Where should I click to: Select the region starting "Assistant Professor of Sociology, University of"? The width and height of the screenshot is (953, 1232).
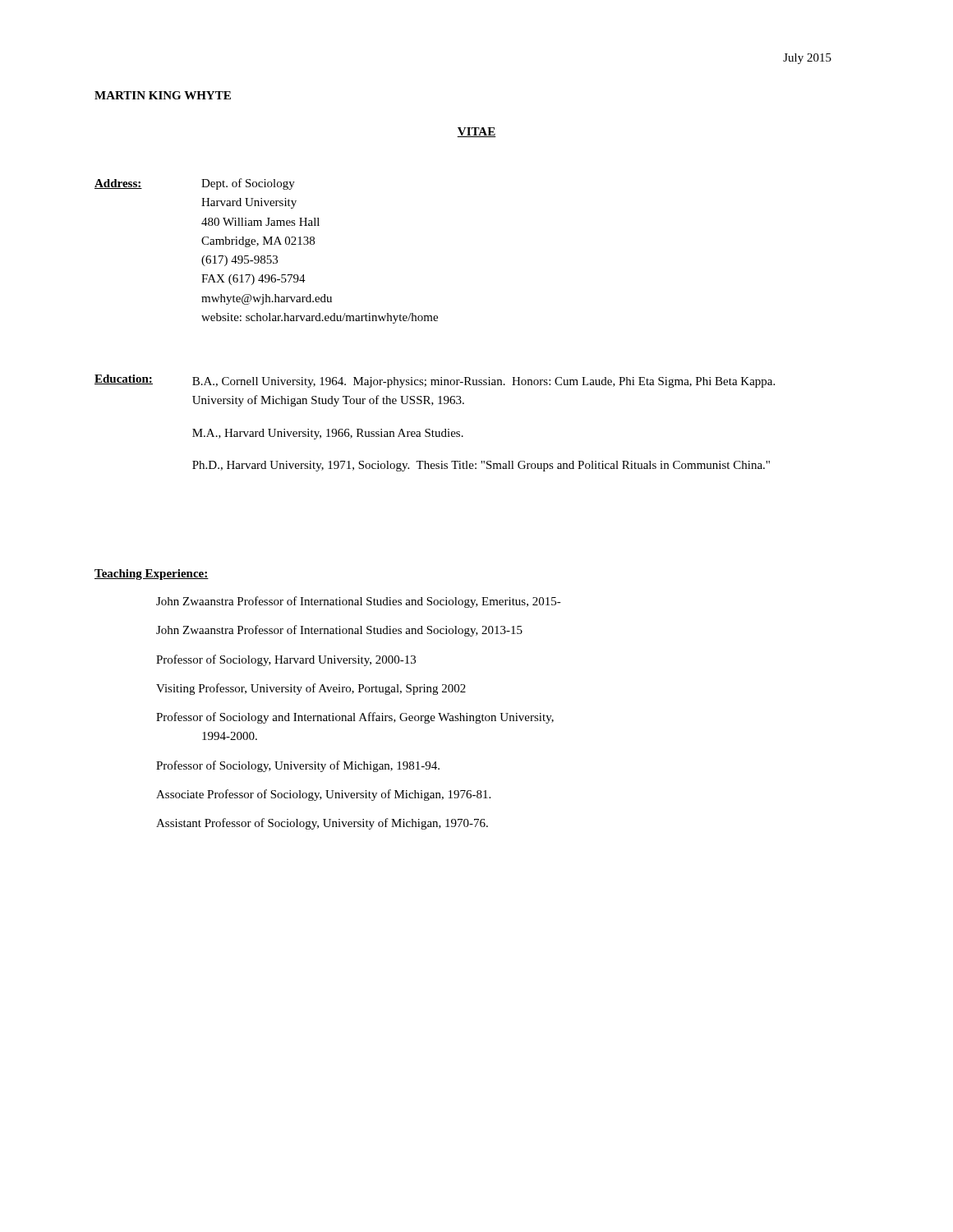[x=322, y=823]
